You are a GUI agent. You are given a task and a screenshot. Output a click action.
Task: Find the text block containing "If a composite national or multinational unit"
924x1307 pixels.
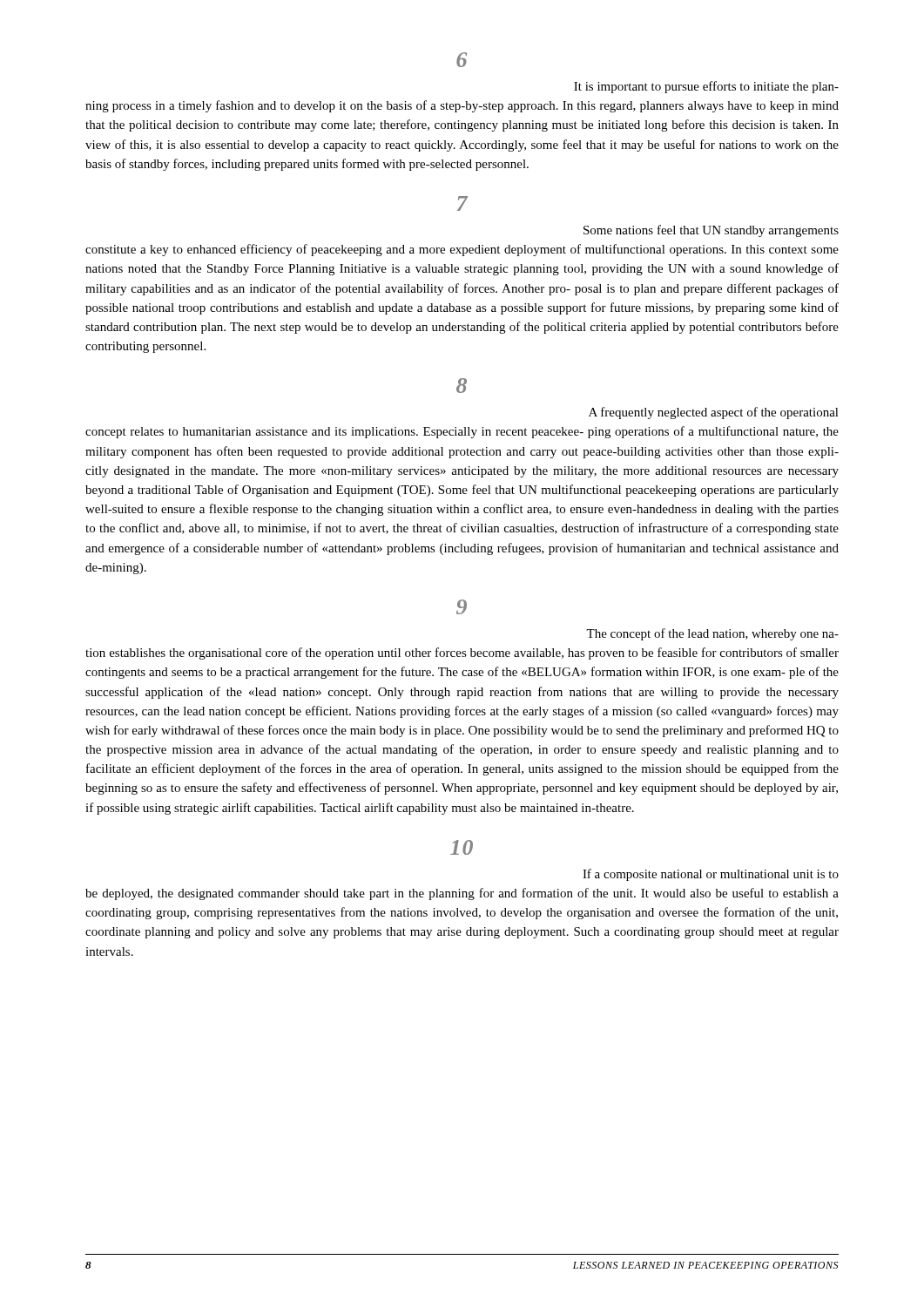click(x=462, y=911)
